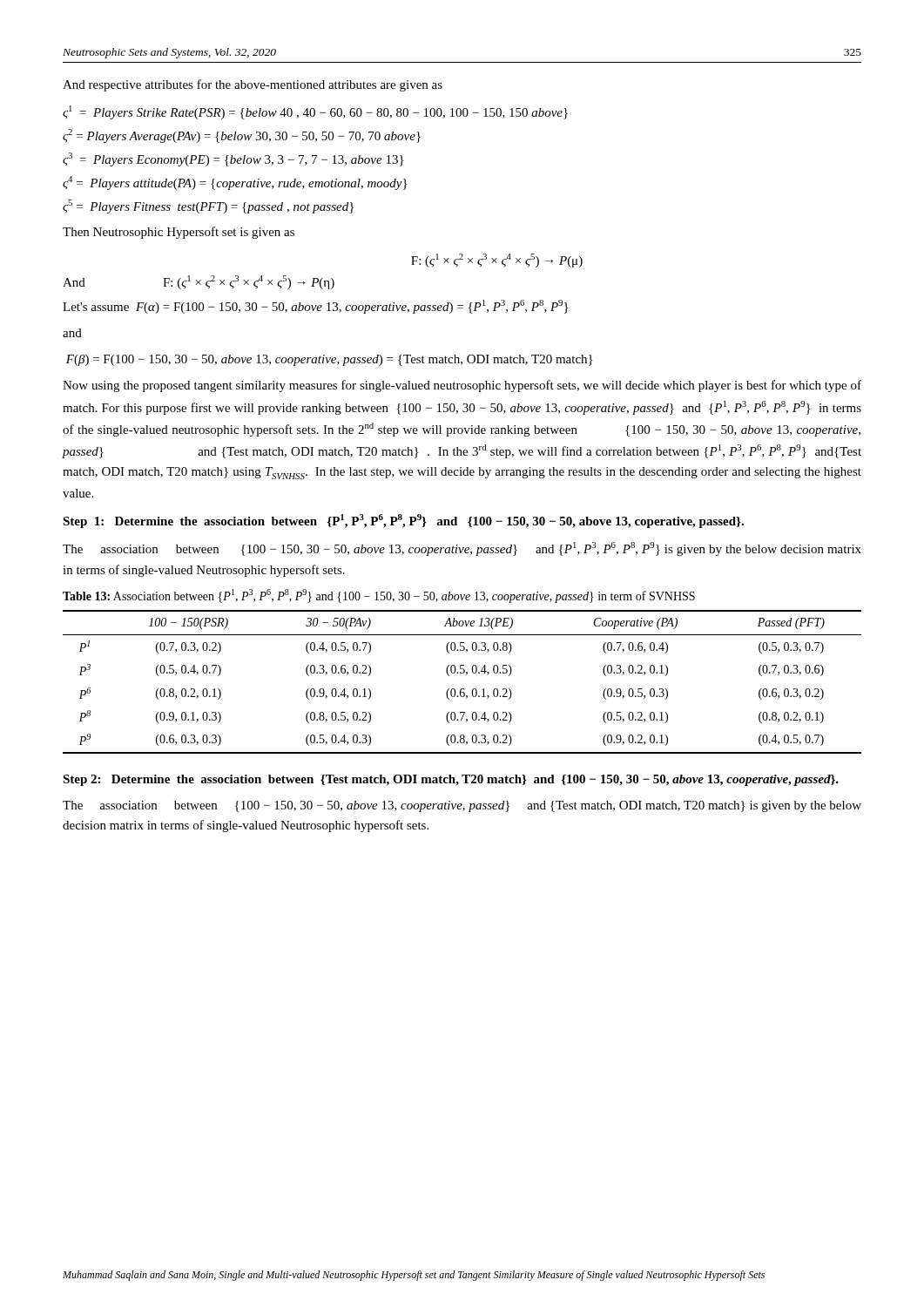Find the text block with the text "Now using the proposed tangent similarity measures"
Image resolution: width=924 pixels, height=1307 pixels.
462,440
